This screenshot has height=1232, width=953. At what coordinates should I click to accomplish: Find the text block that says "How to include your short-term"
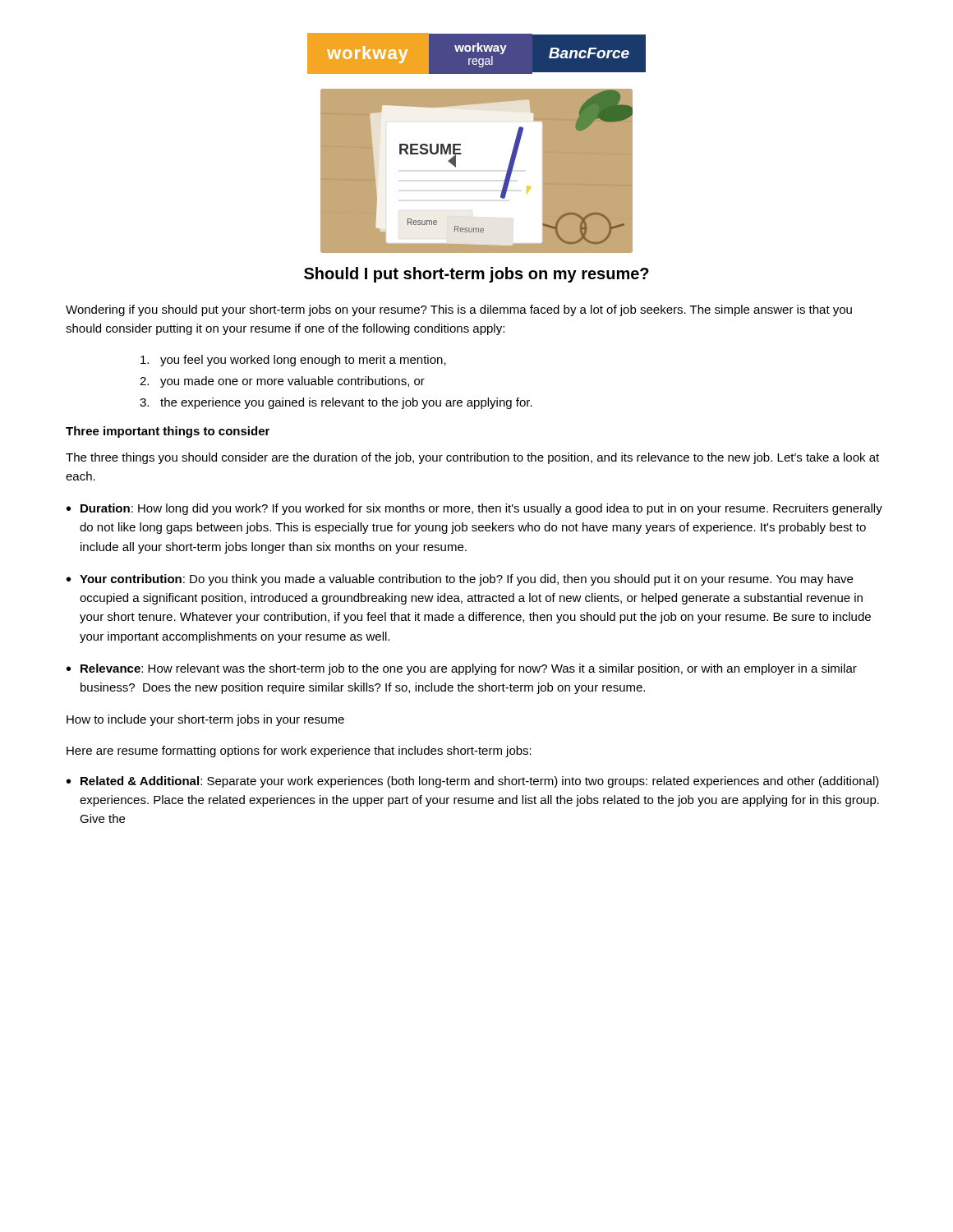[205, 719]
